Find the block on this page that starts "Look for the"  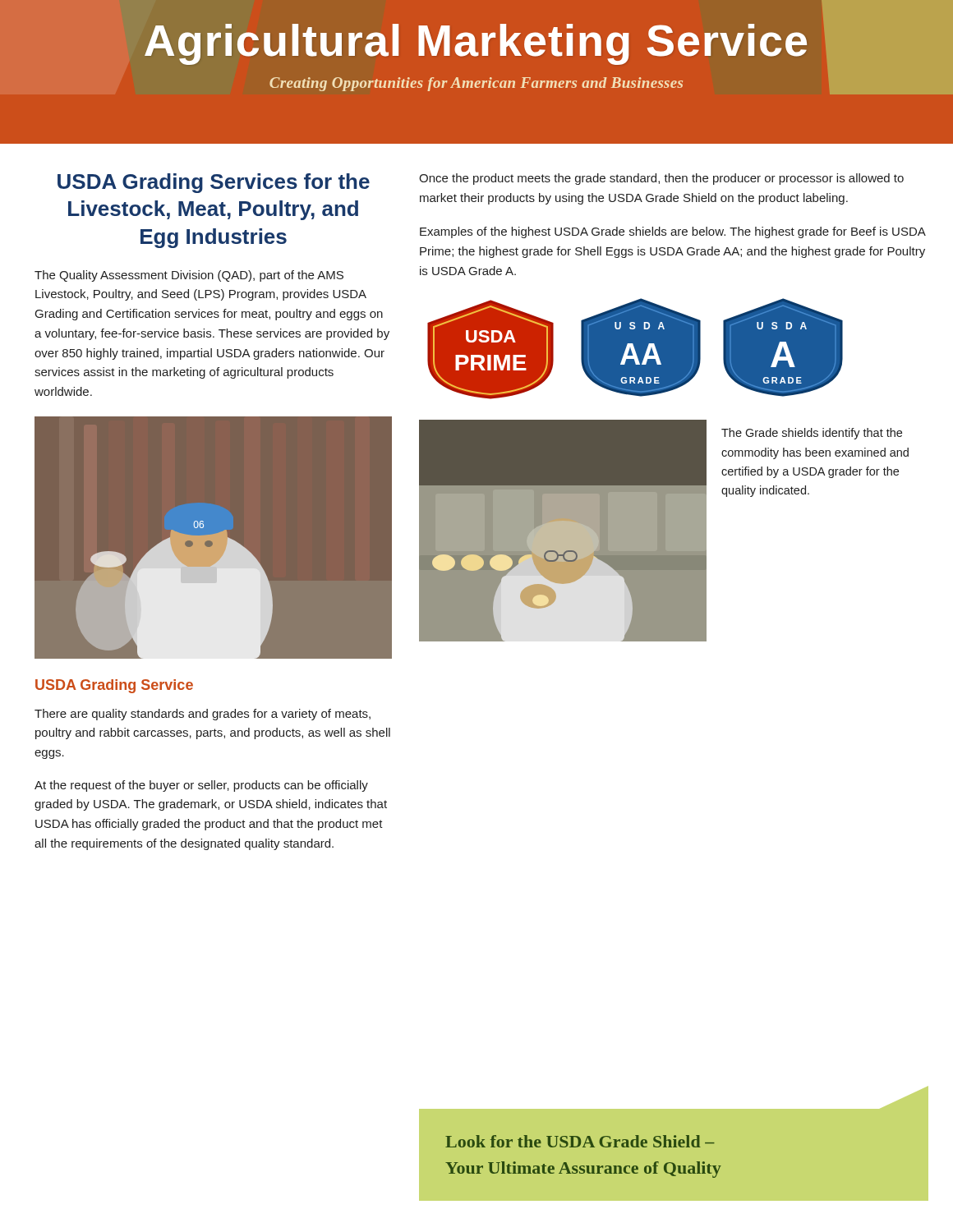[687, 1145]
